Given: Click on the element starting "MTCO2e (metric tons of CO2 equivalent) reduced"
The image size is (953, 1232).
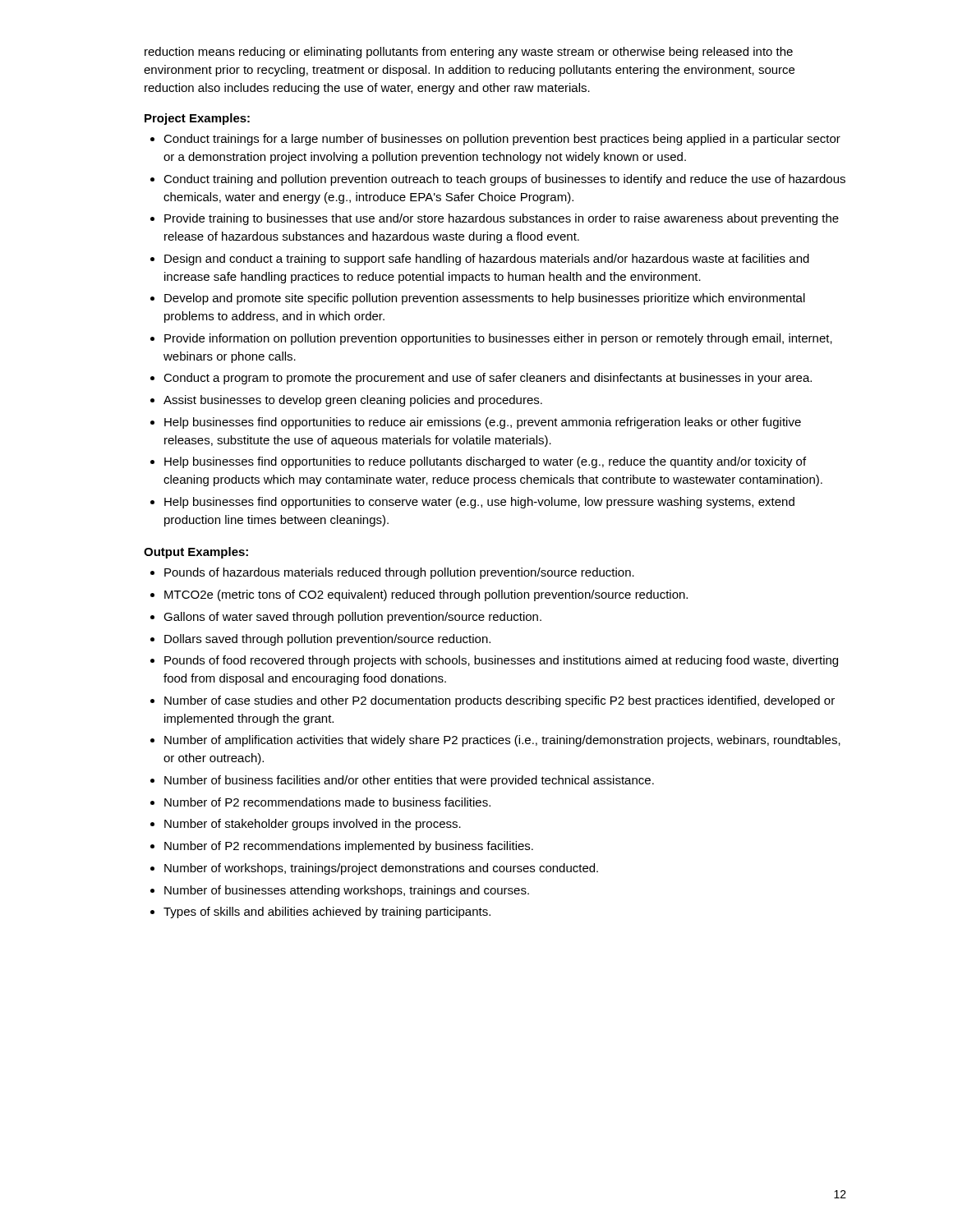Looking at the screenshot, I should pos(426,594).
